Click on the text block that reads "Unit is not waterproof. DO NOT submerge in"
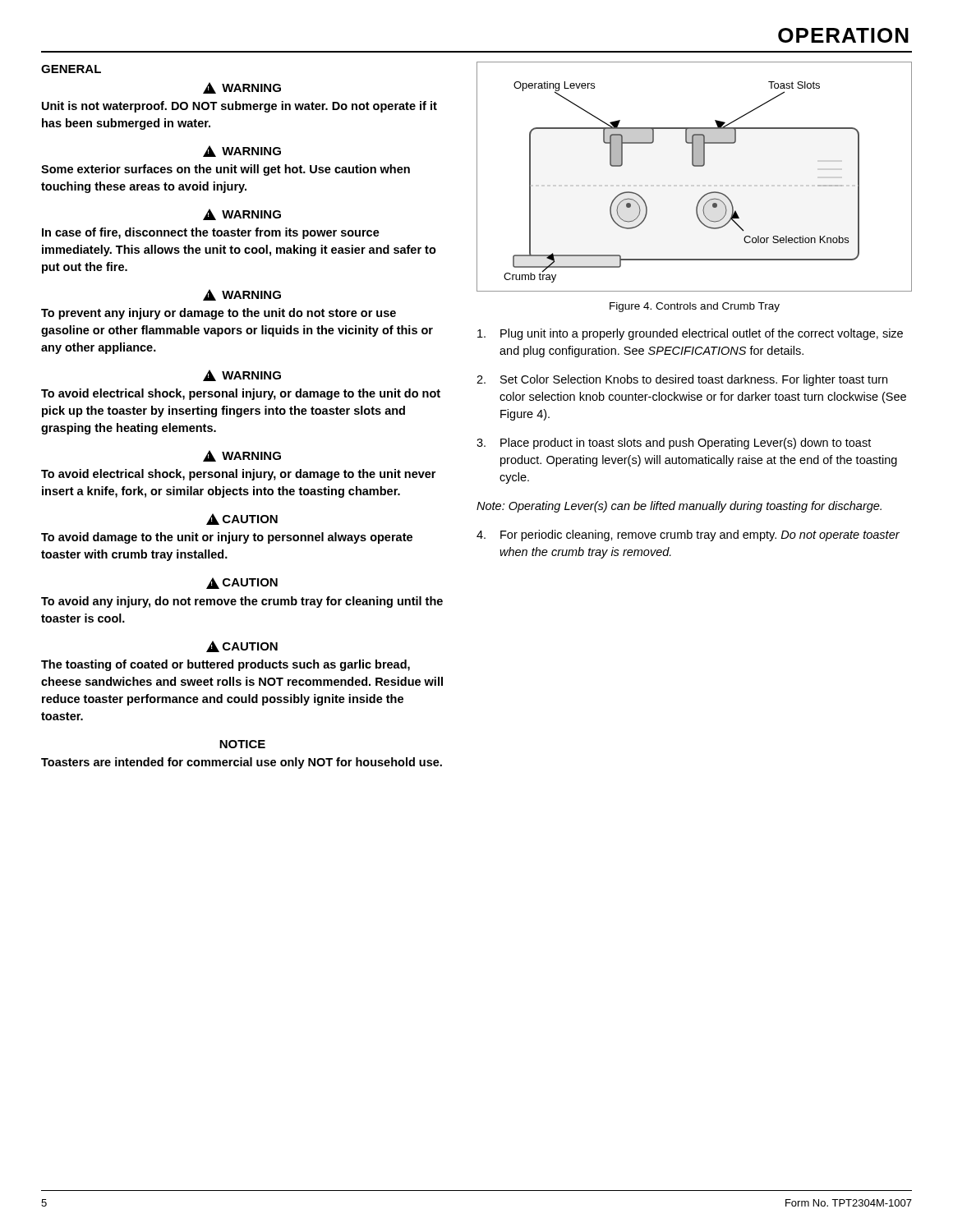This screenshot has height=1232, width=953. coord(239,115)
